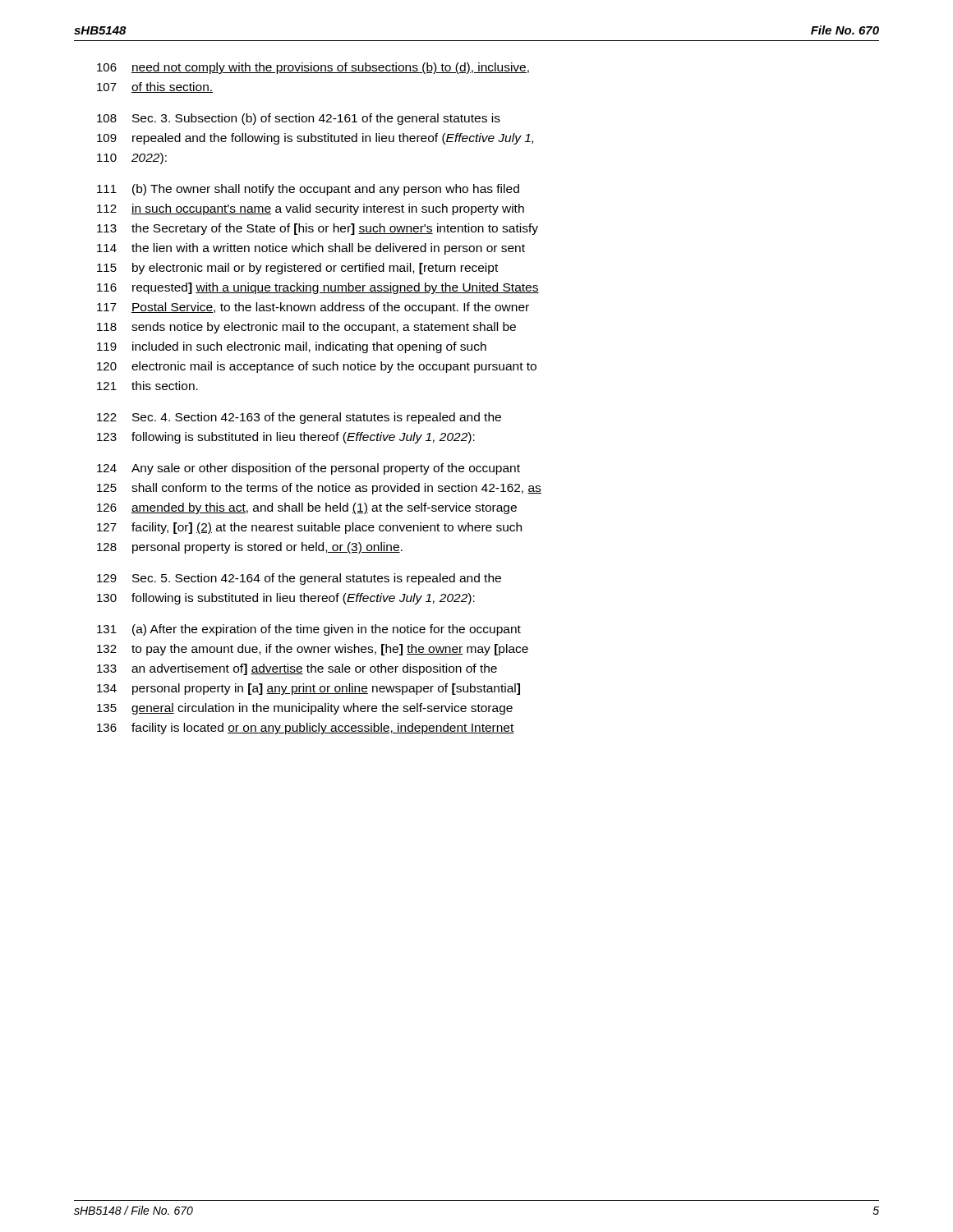Point to the block beginning "118 sends notice by electronic mail to the"
The image size is (953, 1232).
click(476, 327)
